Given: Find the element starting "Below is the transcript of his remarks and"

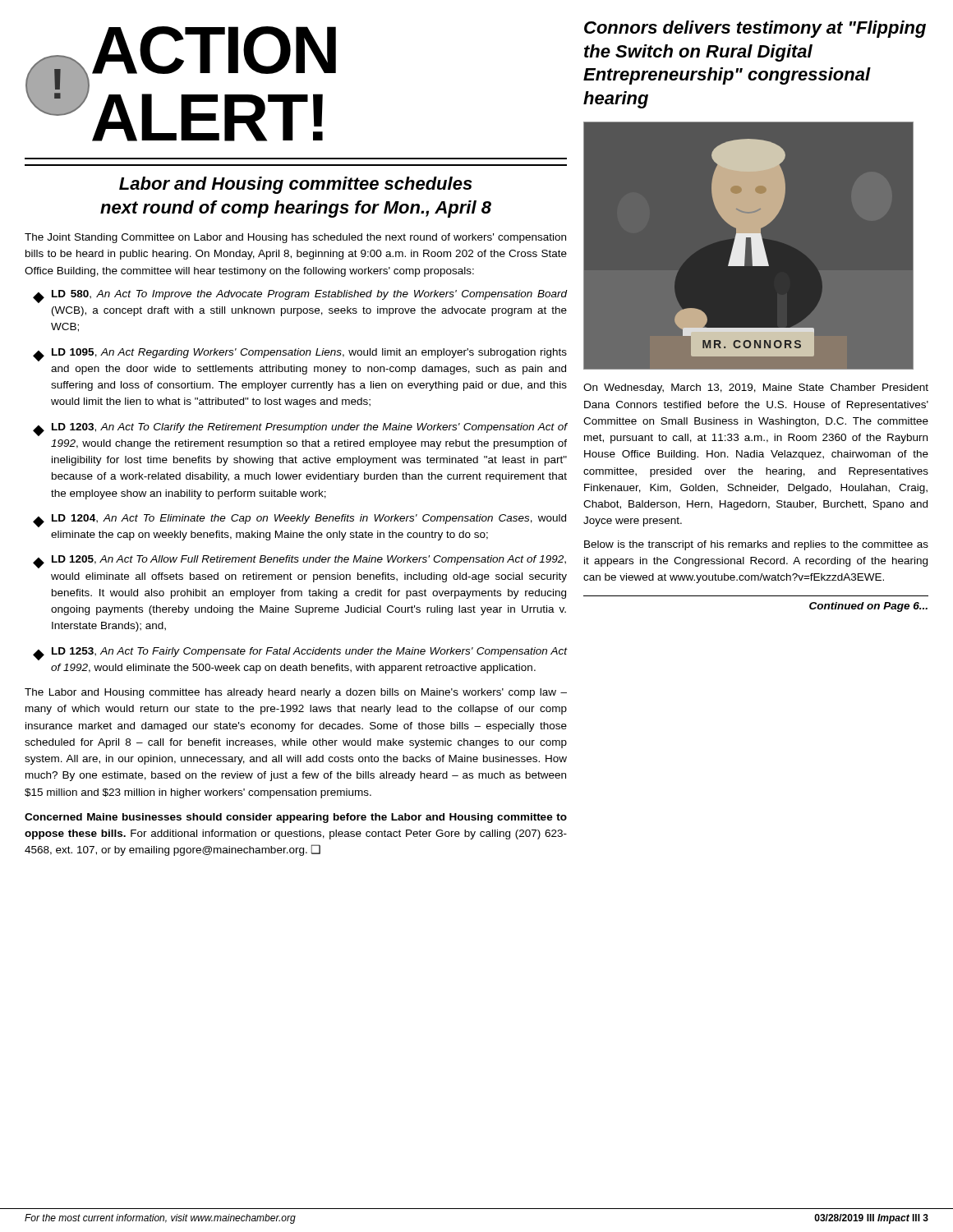Looking at the screenshot, I should coord(756,560).
